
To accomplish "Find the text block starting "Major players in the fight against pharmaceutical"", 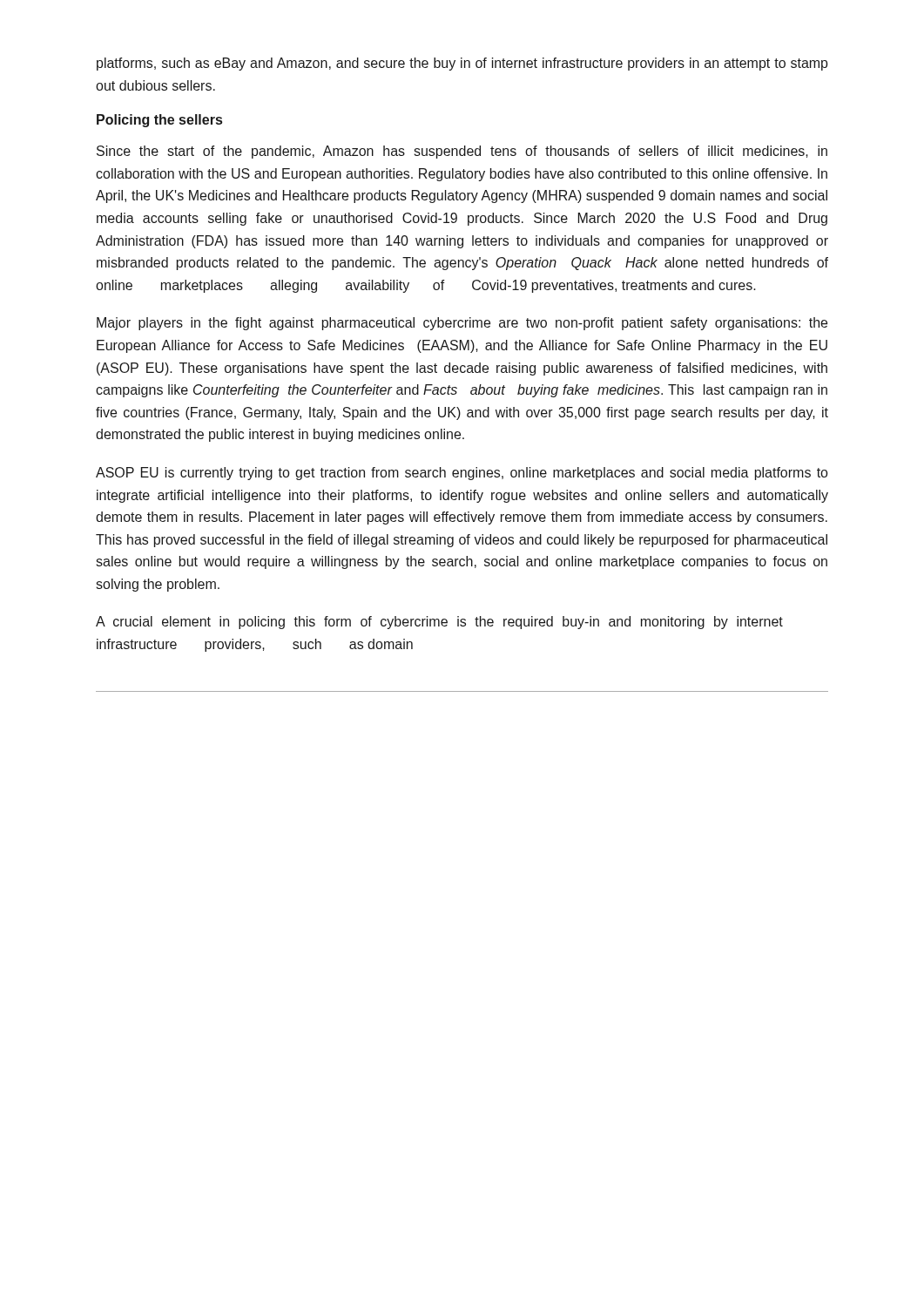I will pos(462,379).
